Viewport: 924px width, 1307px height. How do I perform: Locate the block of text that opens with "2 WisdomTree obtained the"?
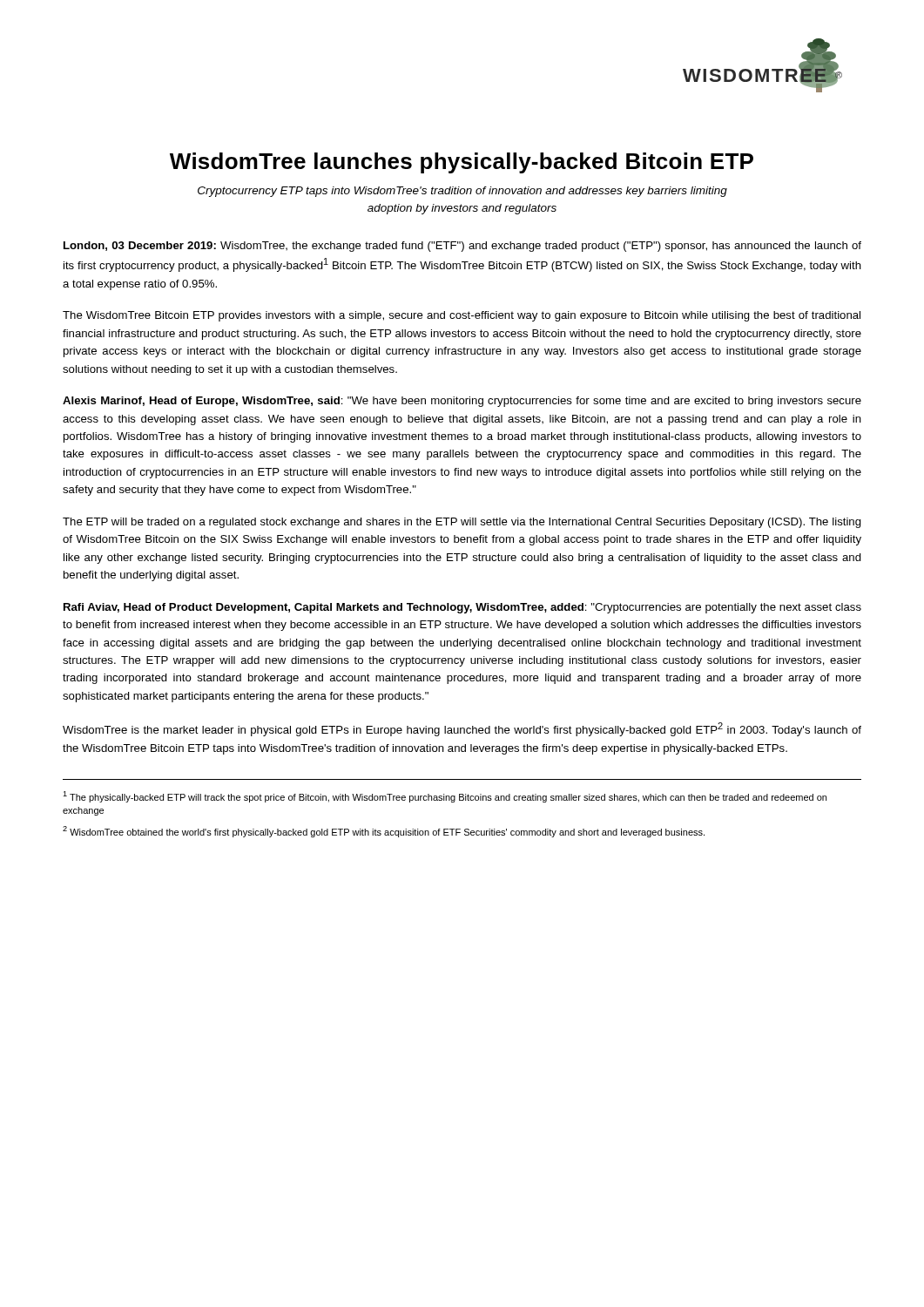point(384,831)
